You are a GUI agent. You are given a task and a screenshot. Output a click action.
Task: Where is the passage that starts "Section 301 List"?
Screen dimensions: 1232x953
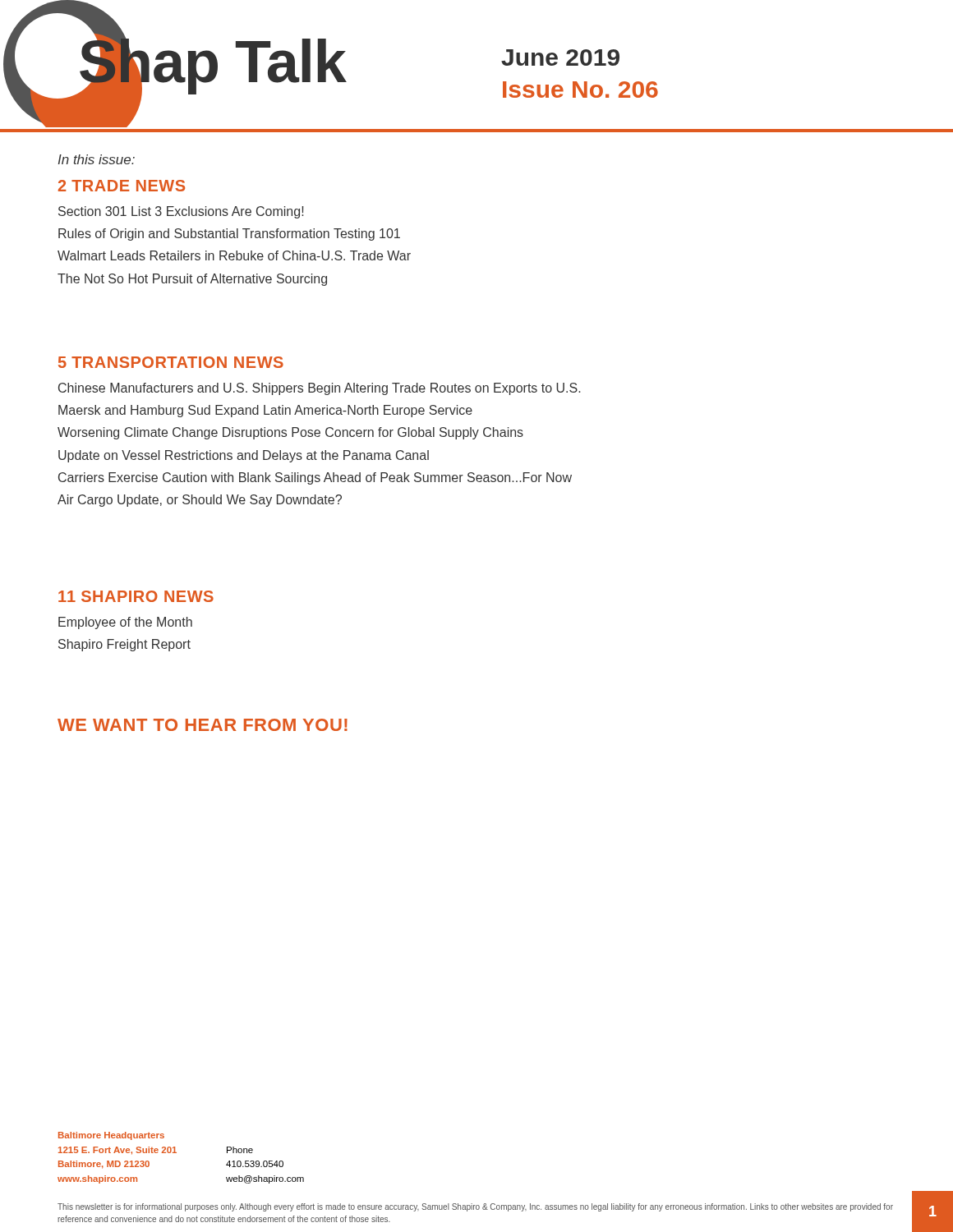[181, 211]
